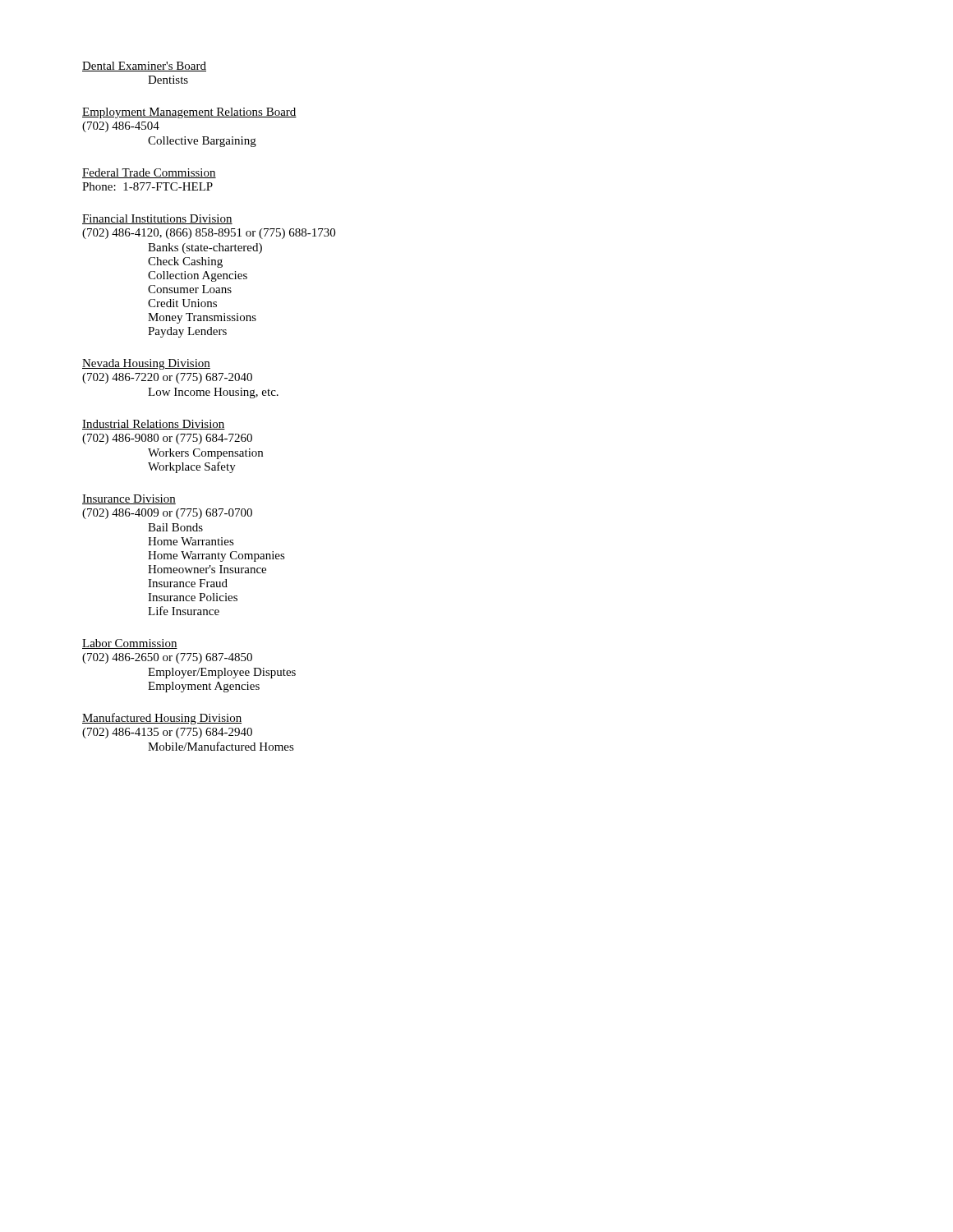Locate the element starting "Insurance Fraud"
953x1232 pixels.
point(188,583)
